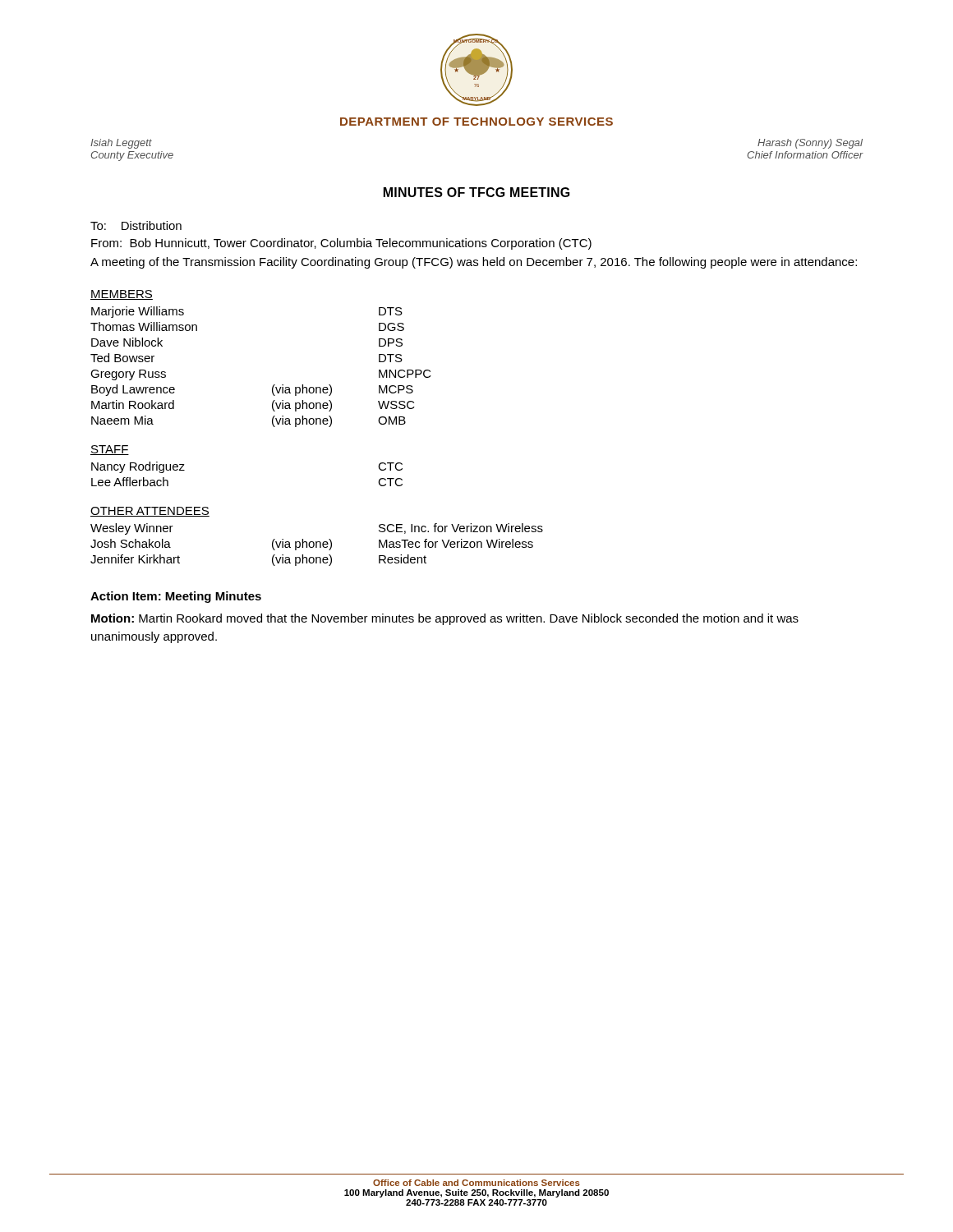Click on the element starting "Marjorie Williams DTS"

click(x=131, y=312)
